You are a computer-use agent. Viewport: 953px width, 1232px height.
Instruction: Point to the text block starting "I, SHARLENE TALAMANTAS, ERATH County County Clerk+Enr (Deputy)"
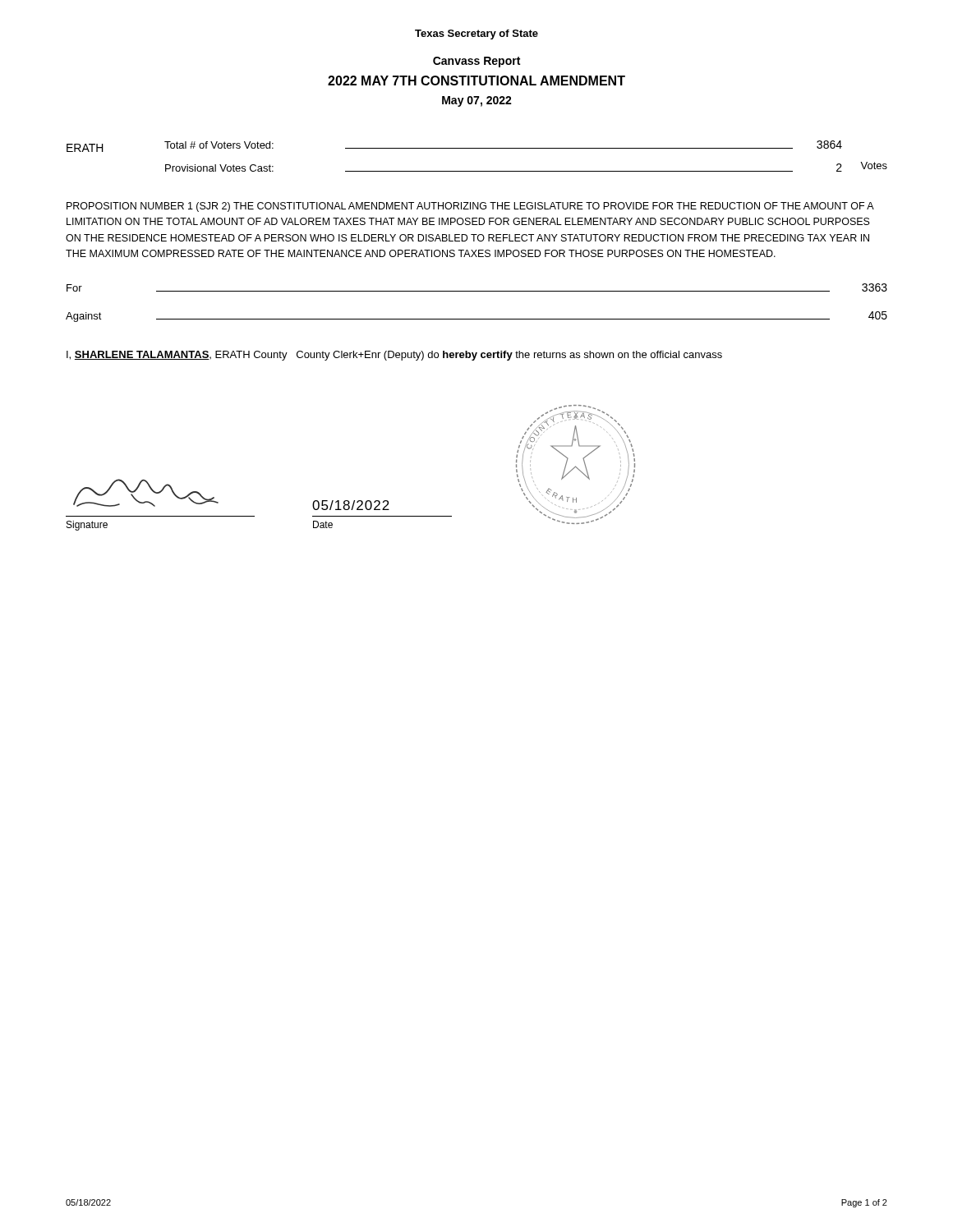click(x=394, y=354)
